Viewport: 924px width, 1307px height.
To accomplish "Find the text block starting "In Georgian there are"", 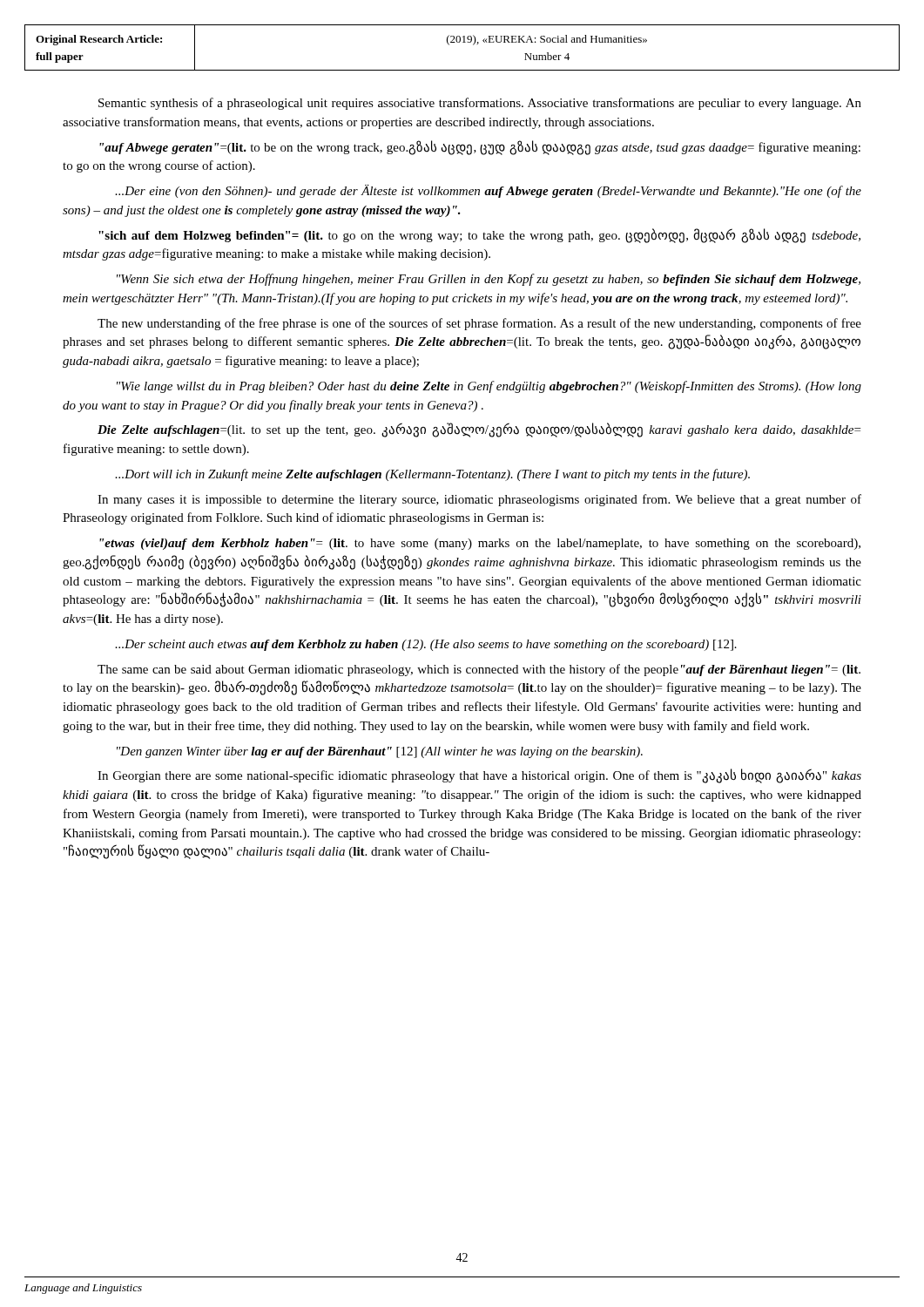I will [x=462, y=814].
